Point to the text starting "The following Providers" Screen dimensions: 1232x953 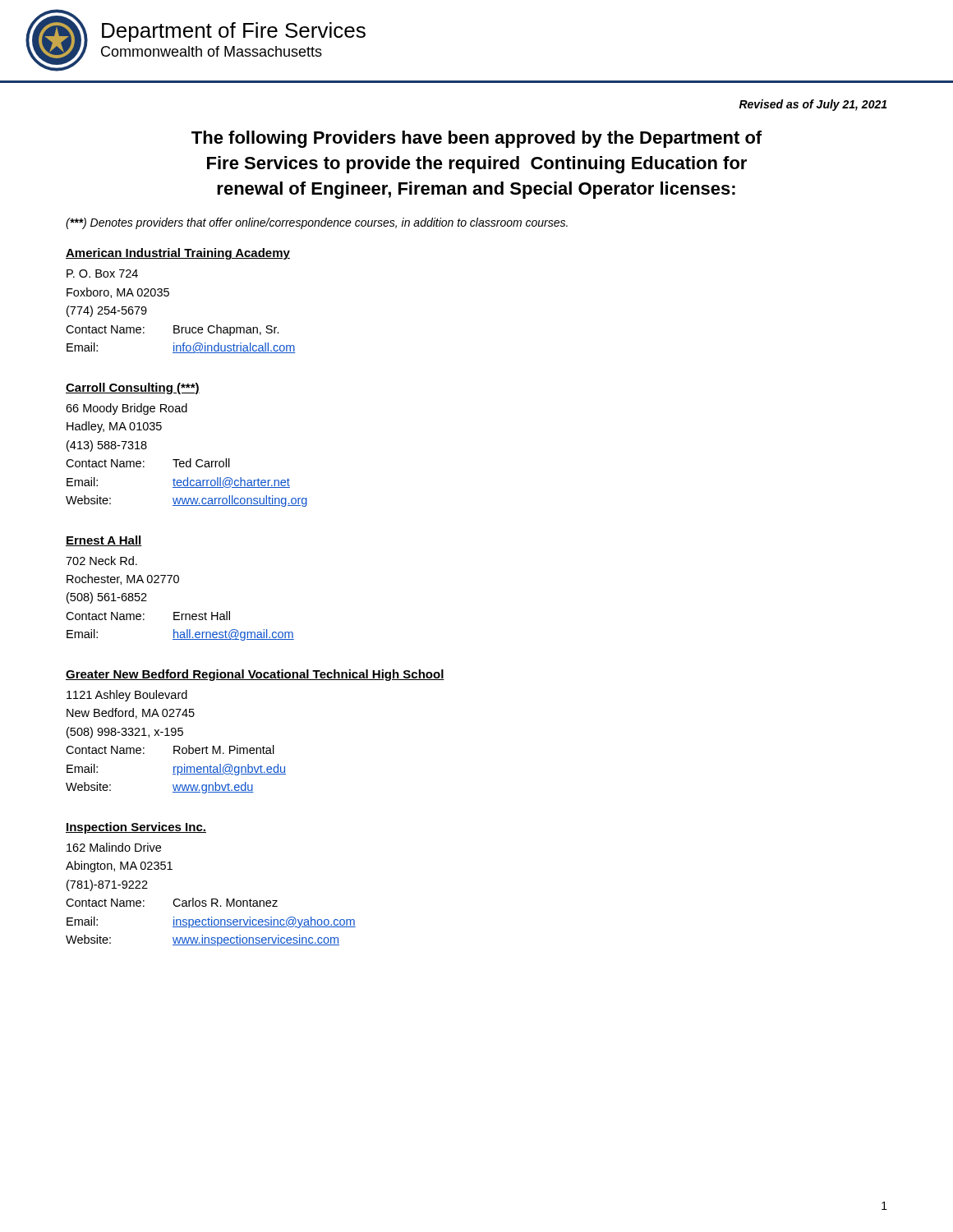476,163
